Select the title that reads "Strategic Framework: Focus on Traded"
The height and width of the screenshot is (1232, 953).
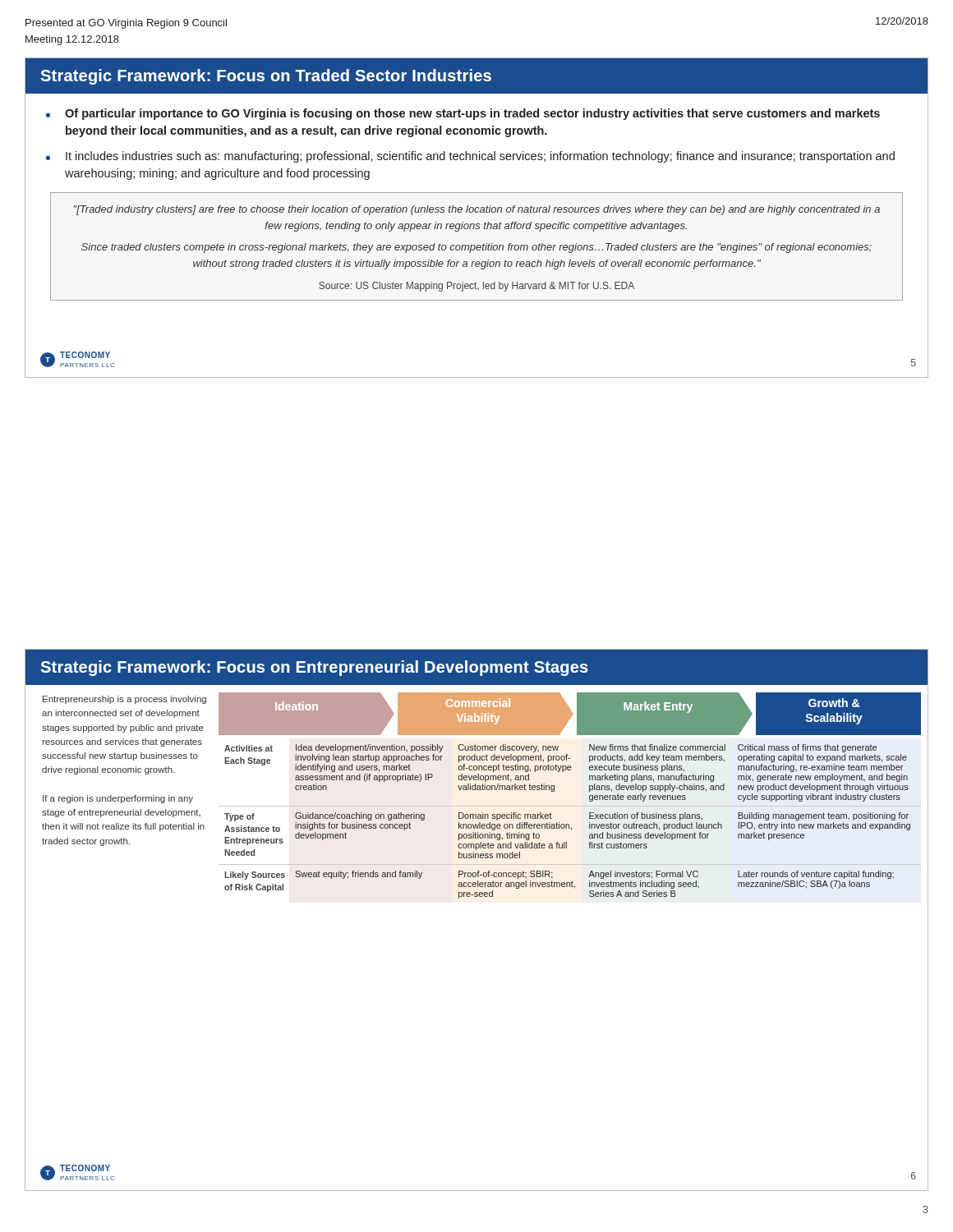coord(266,76)
